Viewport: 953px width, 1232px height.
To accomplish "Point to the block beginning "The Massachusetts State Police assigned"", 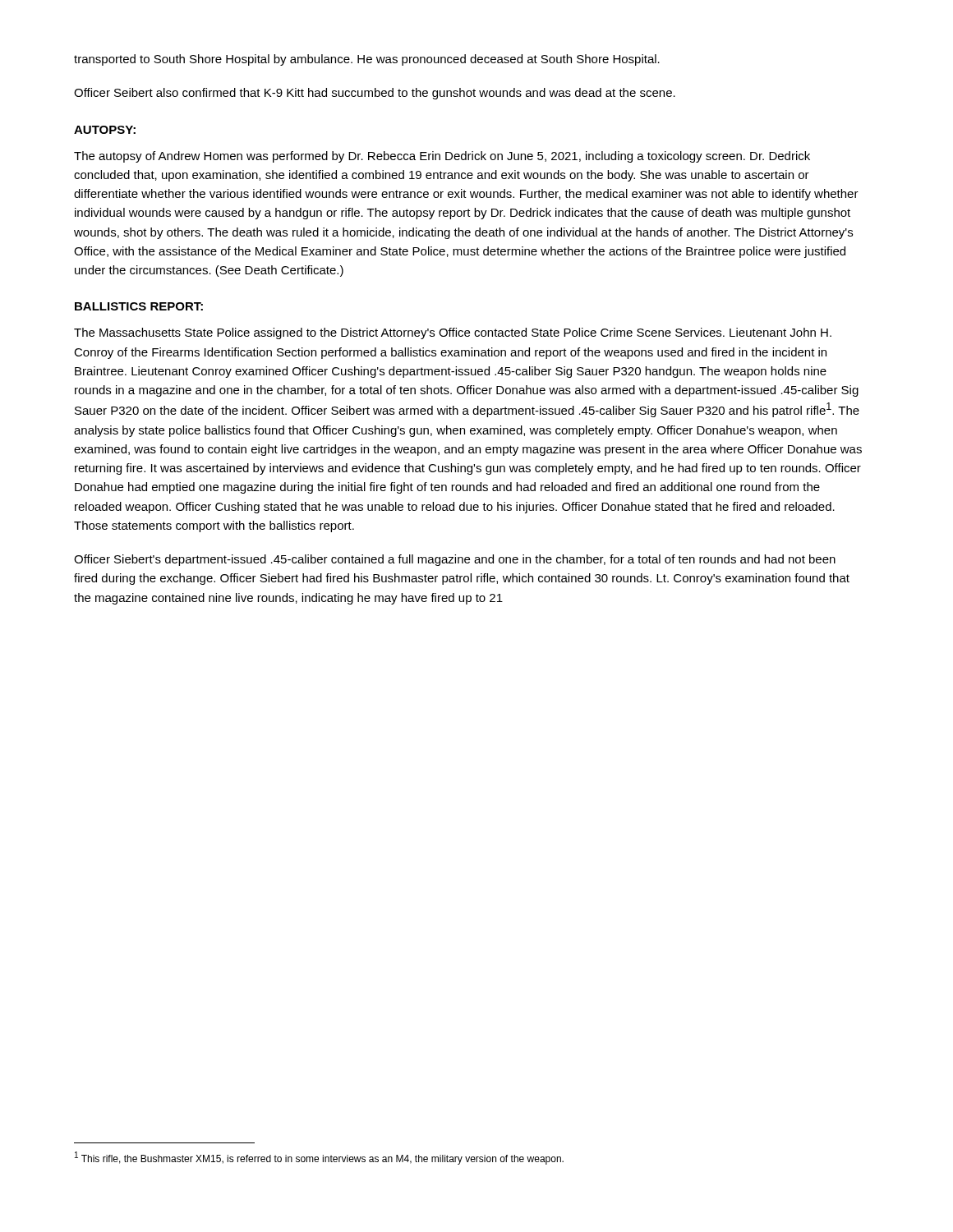I will (468, 429).
